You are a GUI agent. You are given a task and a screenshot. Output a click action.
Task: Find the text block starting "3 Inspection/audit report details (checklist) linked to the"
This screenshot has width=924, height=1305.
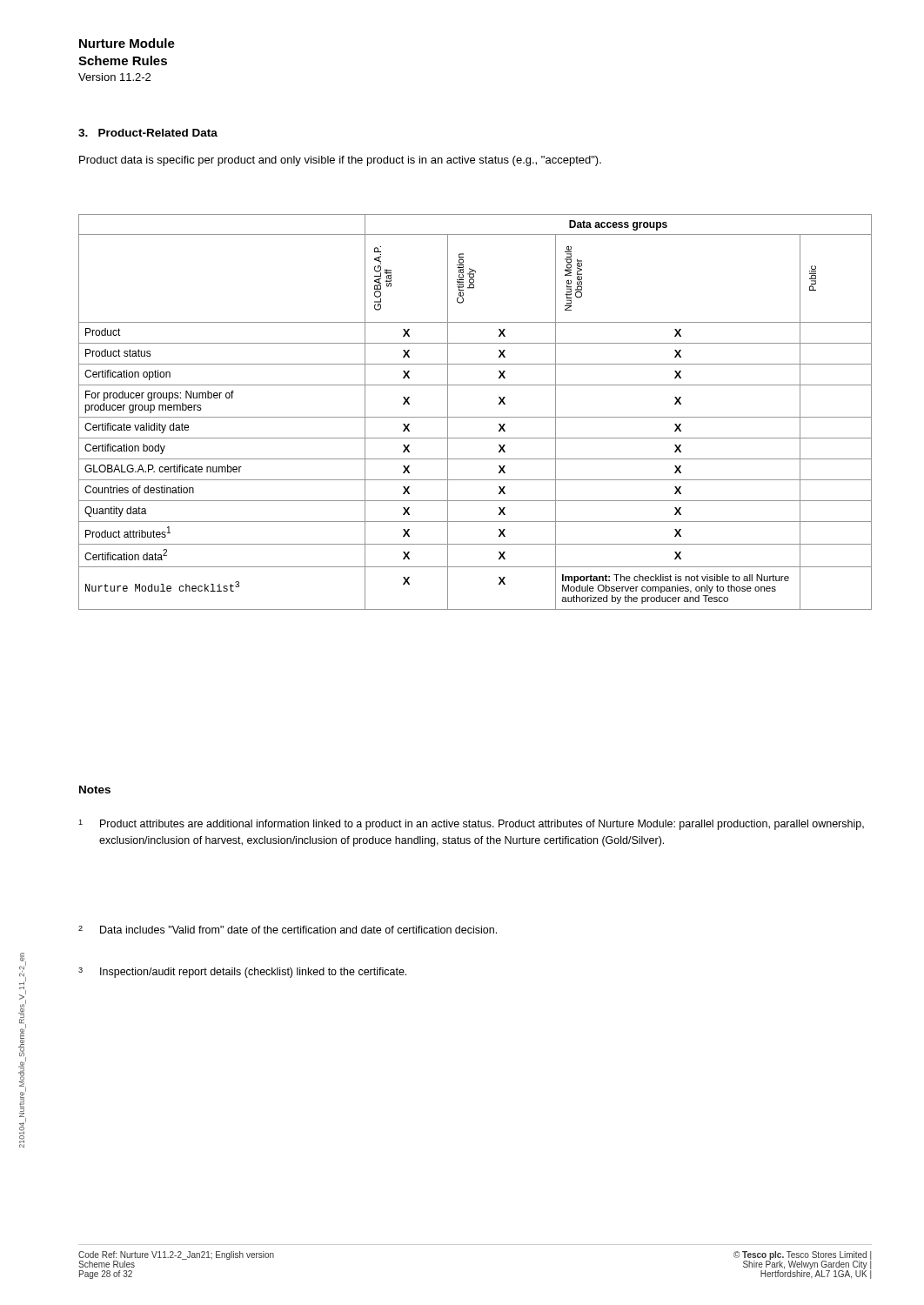click(243, 972)
